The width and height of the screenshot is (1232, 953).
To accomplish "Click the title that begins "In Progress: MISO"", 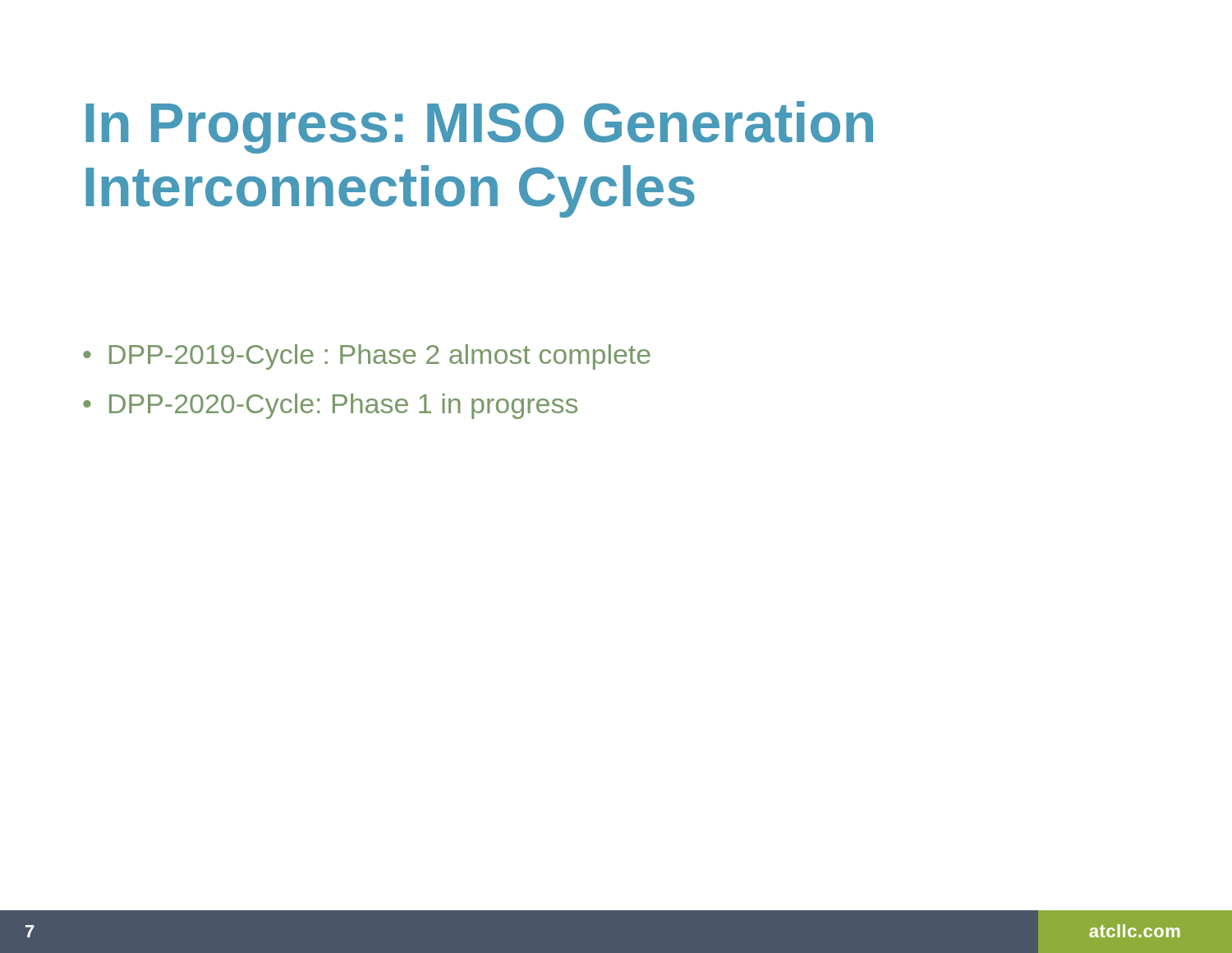I will click(616, 155).
